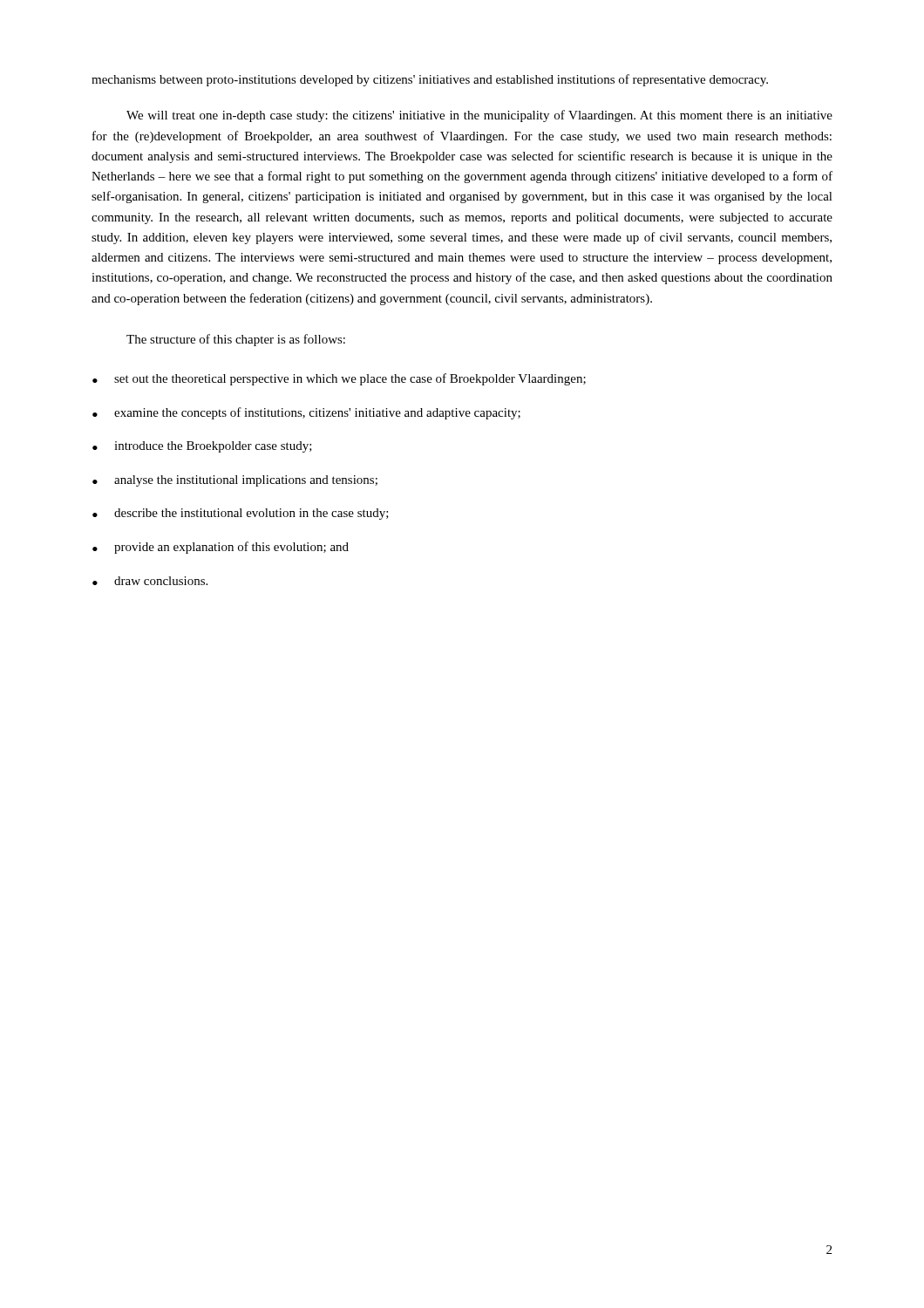Select the list item with the text "• draw conclusions."
This screenshot has height=1308, width=924.
(x=150, y=581)
